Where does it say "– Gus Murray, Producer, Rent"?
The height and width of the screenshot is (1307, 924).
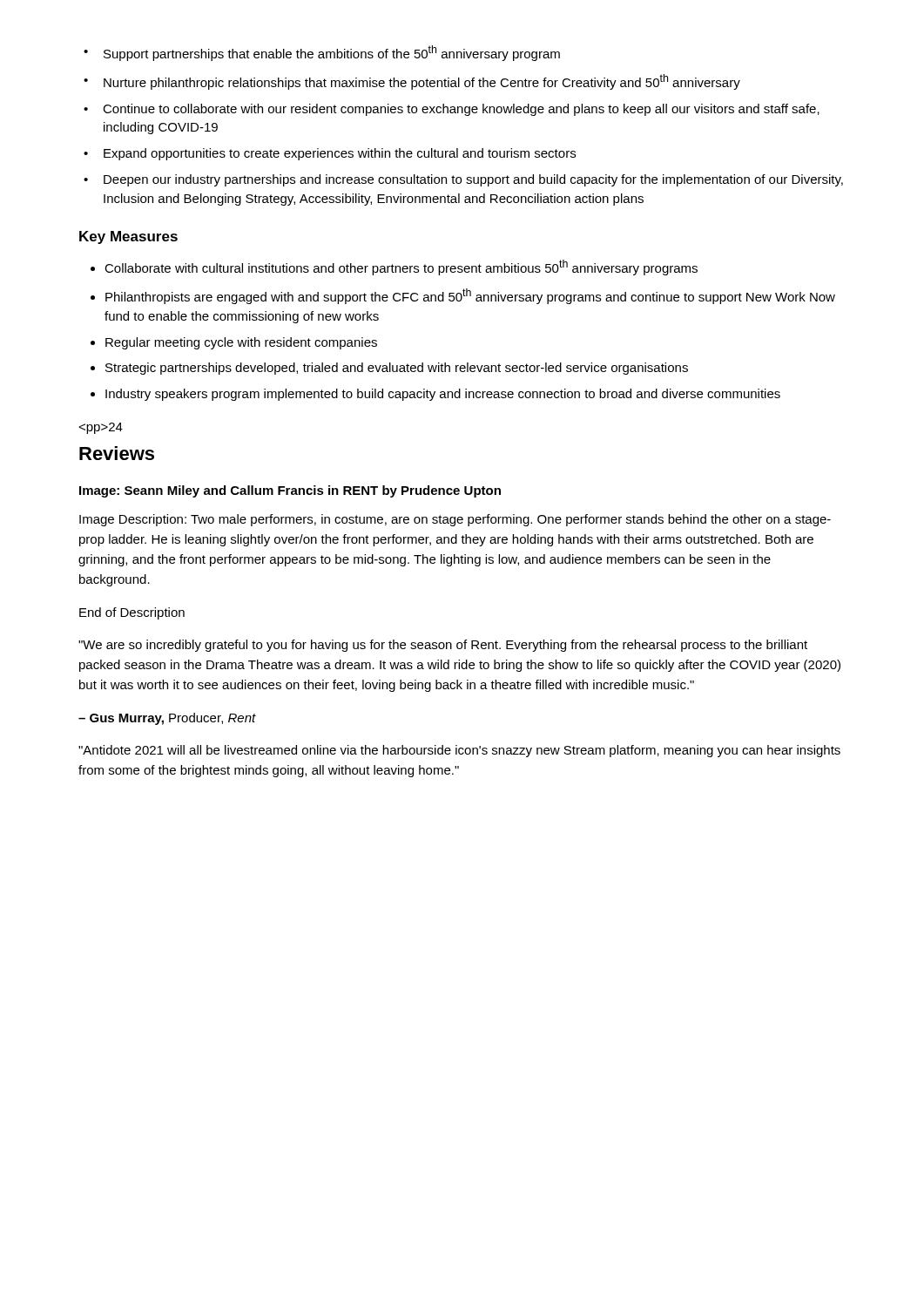[x=167, y=717]
